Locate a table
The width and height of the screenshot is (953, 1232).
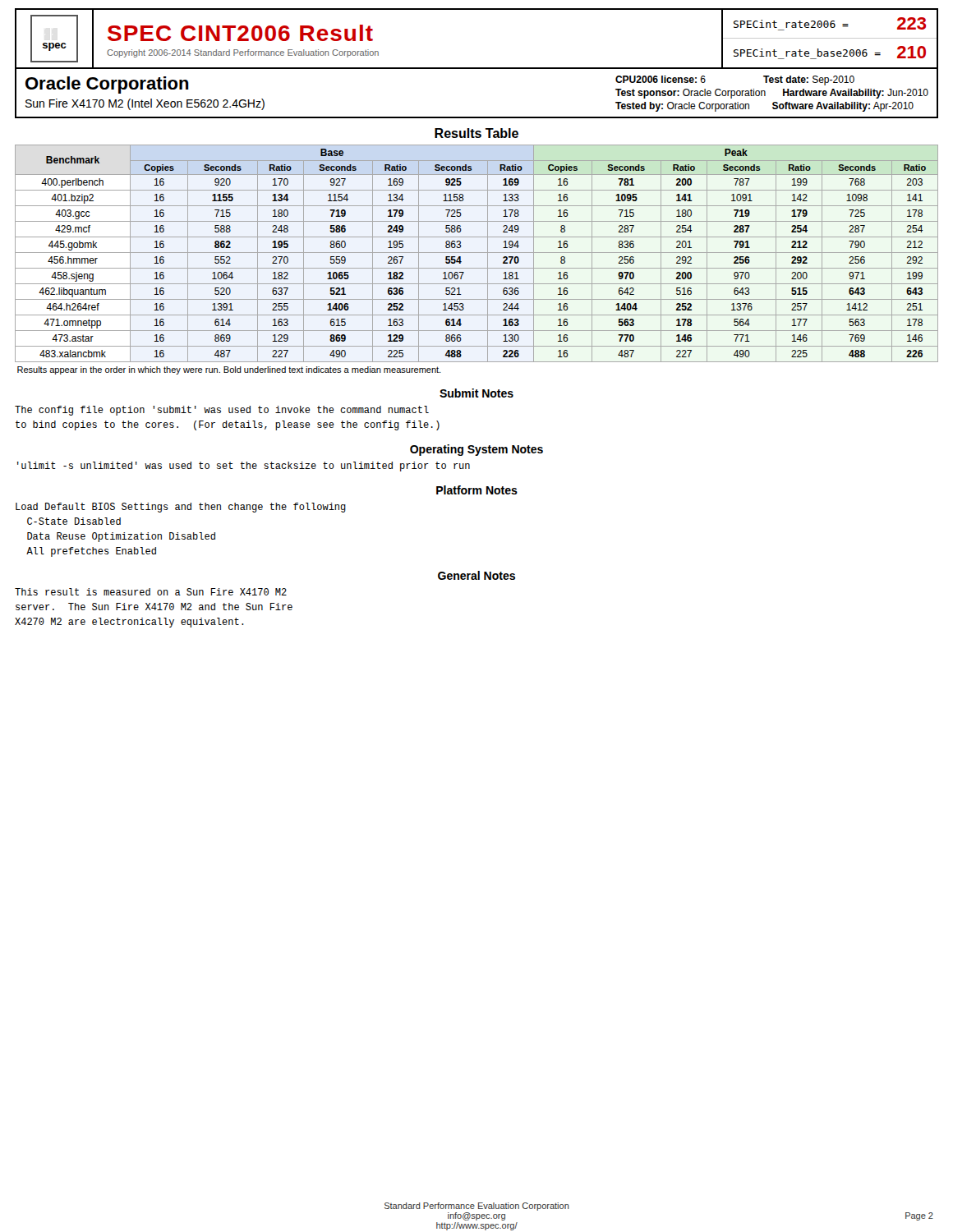coord(476,261)
